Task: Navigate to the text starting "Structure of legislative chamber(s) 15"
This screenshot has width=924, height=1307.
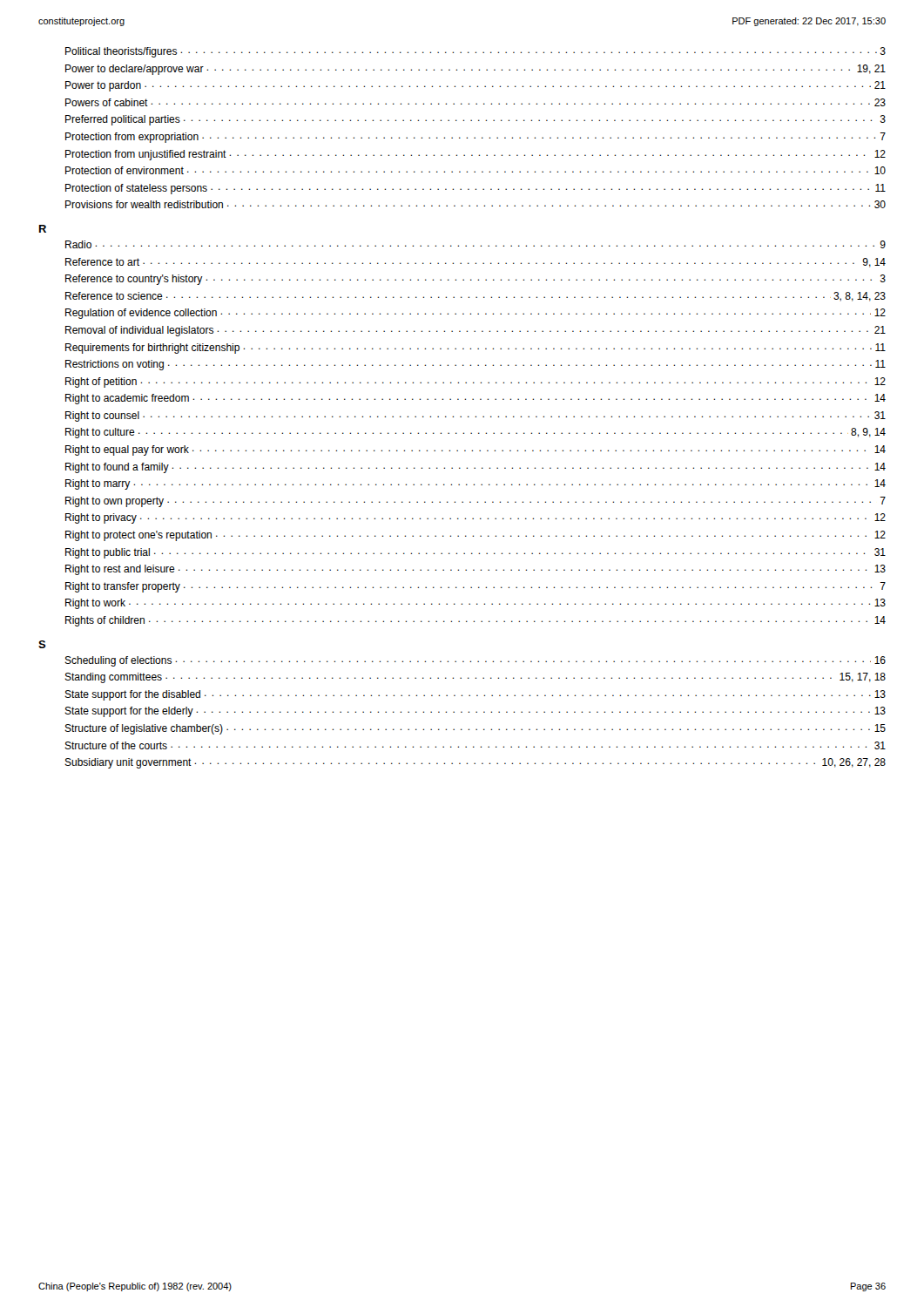Action: click(475, 729)
